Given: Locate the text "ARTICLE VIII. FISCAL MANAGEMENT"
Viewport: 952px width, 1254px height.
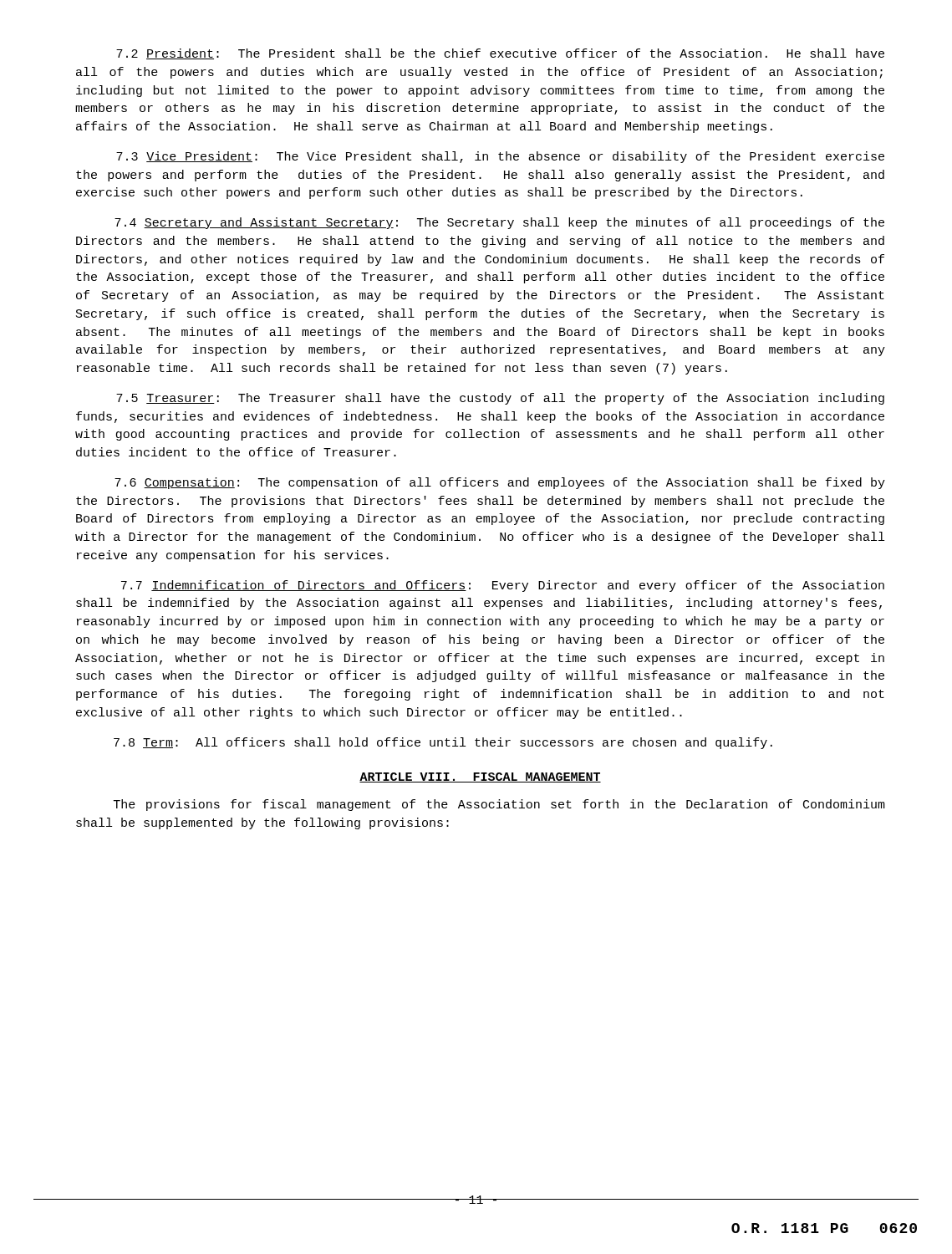Looking at the screenshot, I should point(480,778).
